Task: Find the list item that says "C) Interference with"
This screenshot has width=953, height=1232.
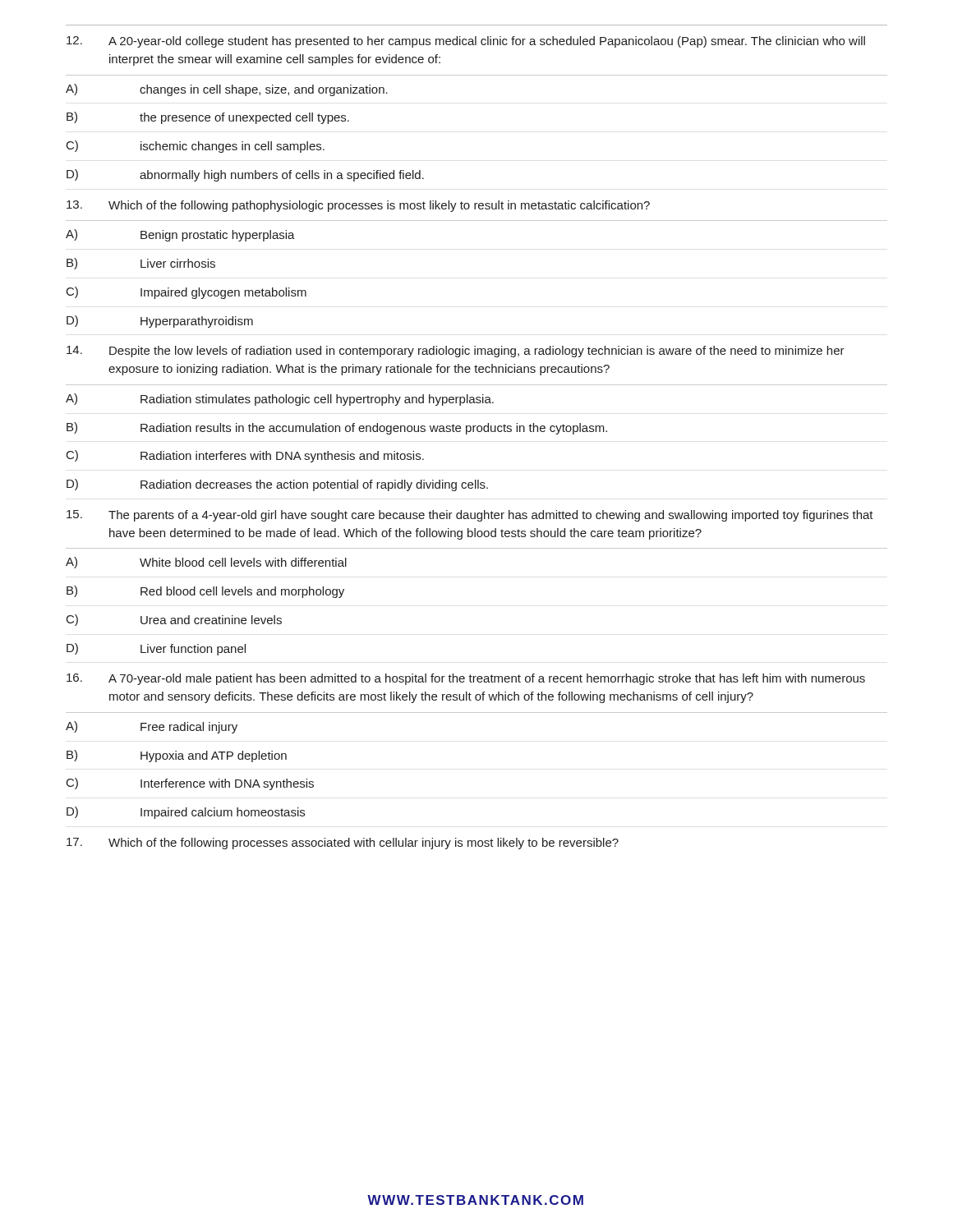Action: tap(190, 784)
